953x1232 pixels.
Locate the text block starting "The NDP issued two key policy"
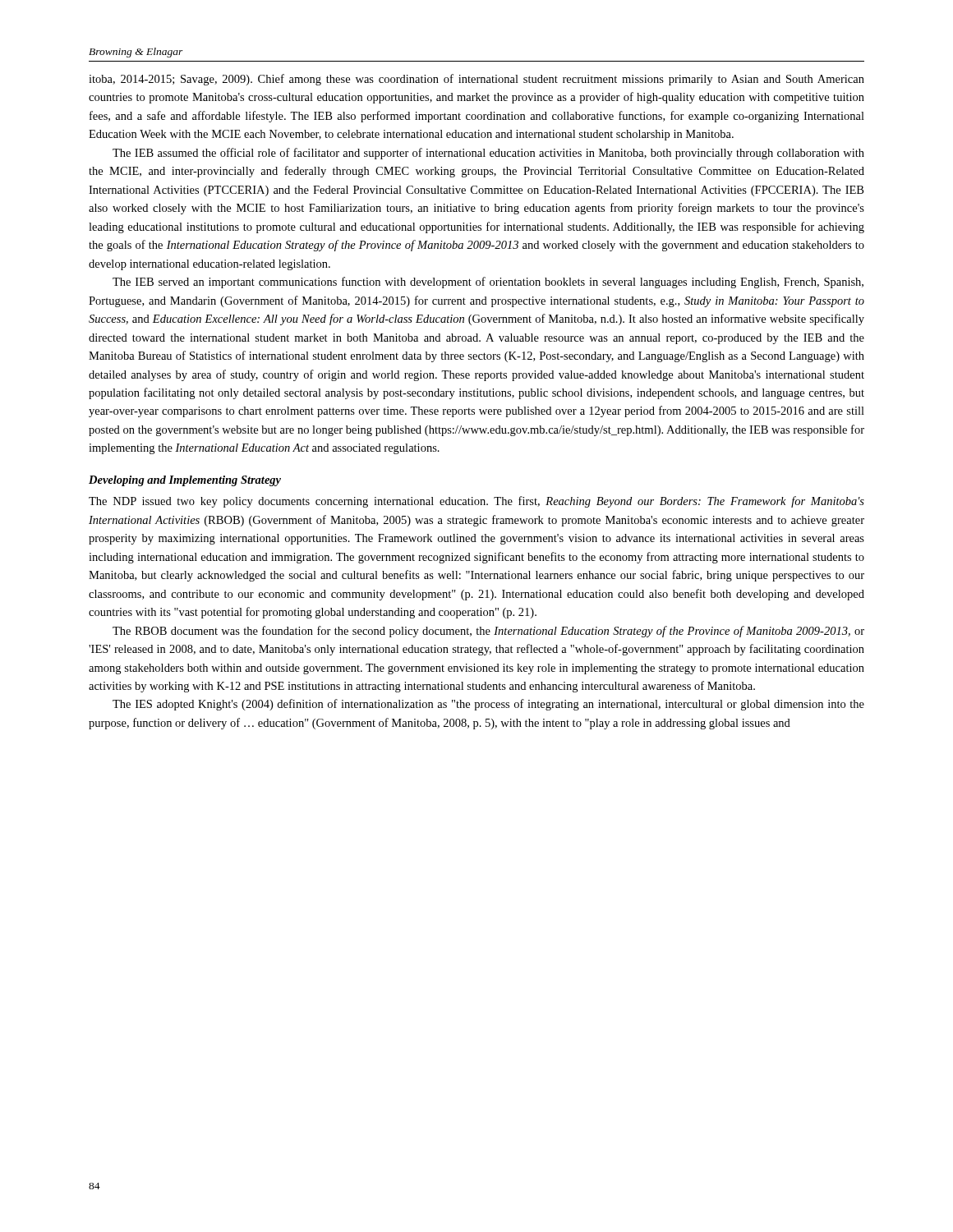[x=476, y=557]
